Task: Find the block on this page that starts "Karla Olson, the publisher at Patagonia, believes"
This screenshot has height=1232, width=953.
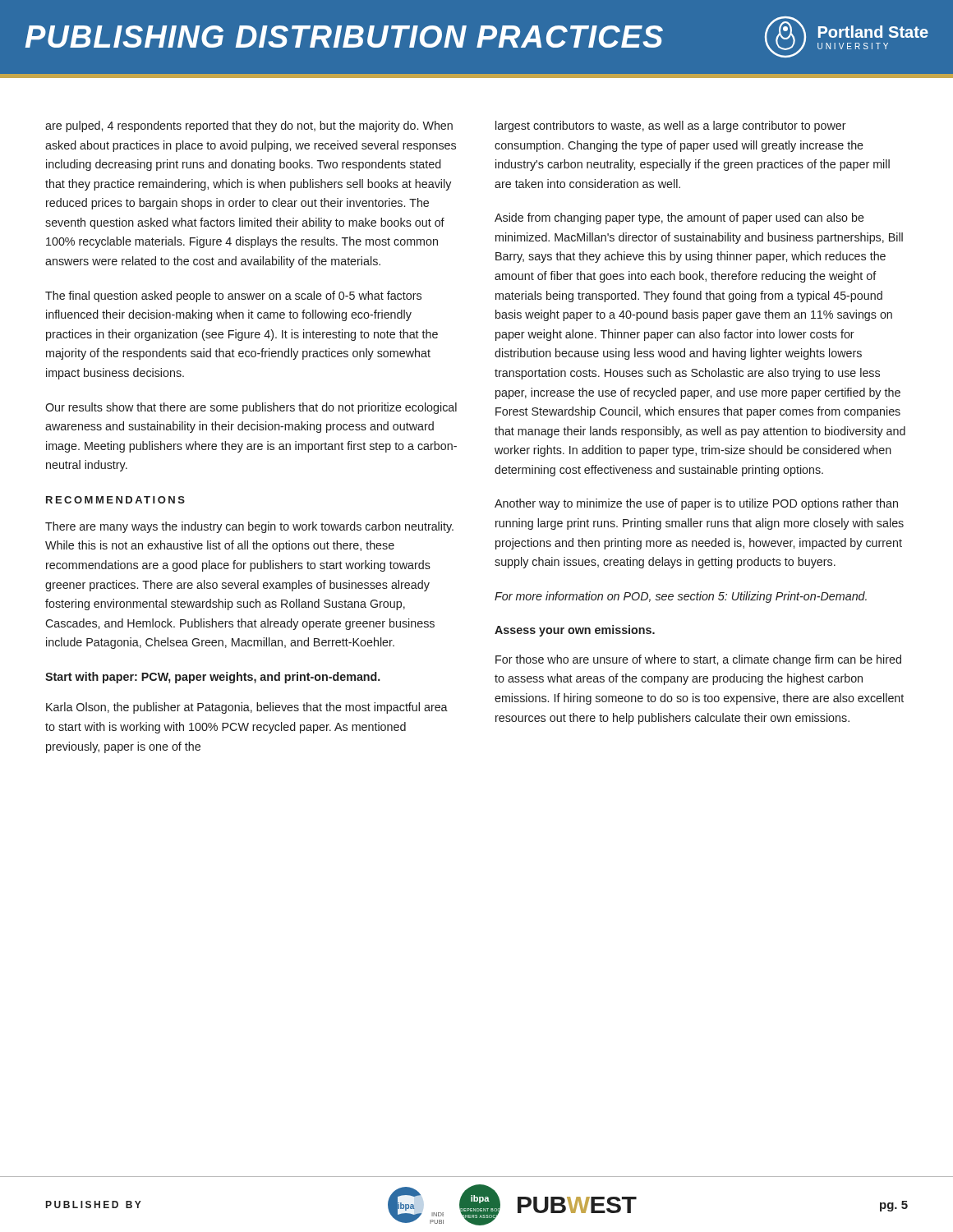Action: click(x=246, y=727)
